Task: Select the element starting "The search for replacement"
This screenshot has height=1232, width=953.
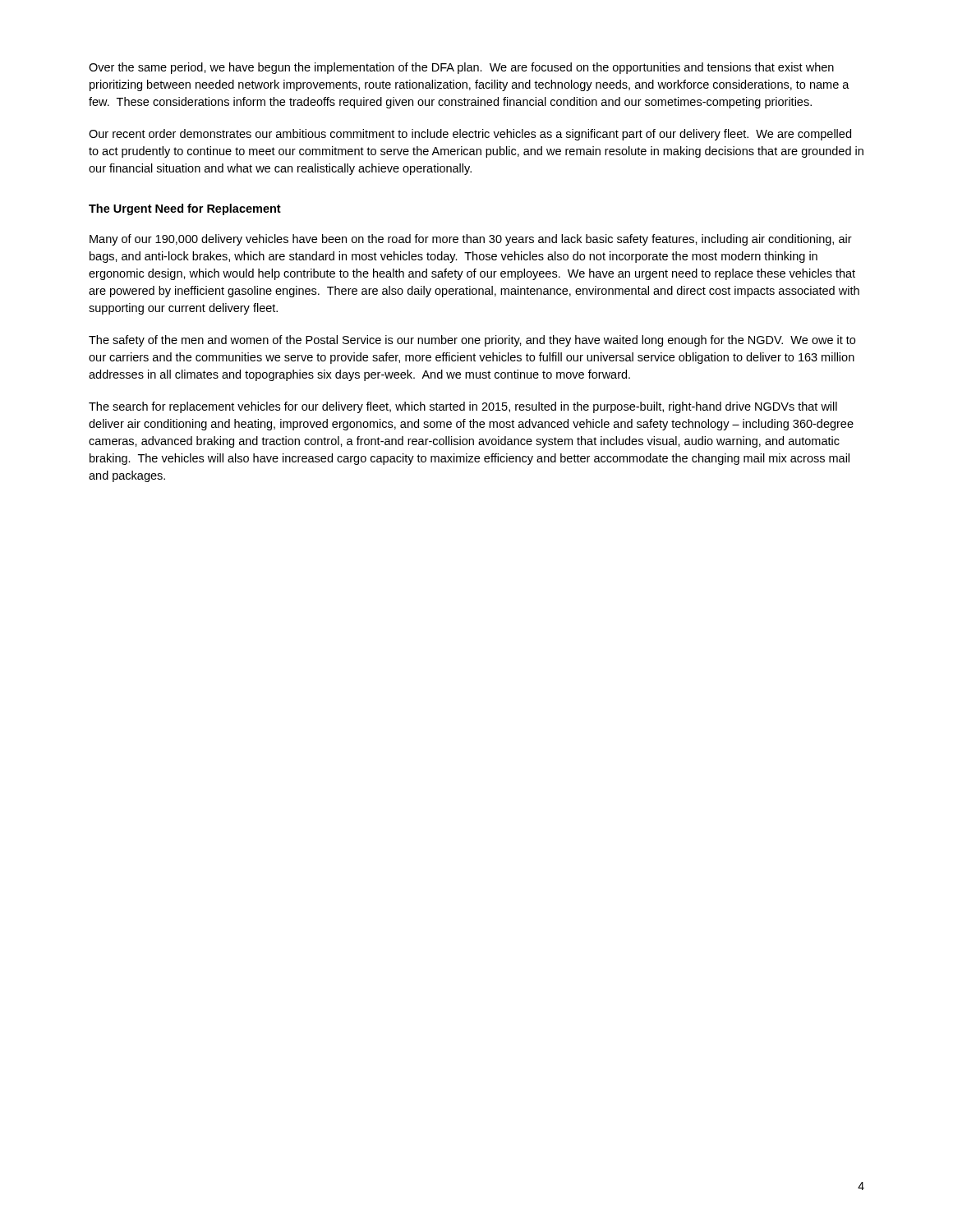Action: [471, 441]
